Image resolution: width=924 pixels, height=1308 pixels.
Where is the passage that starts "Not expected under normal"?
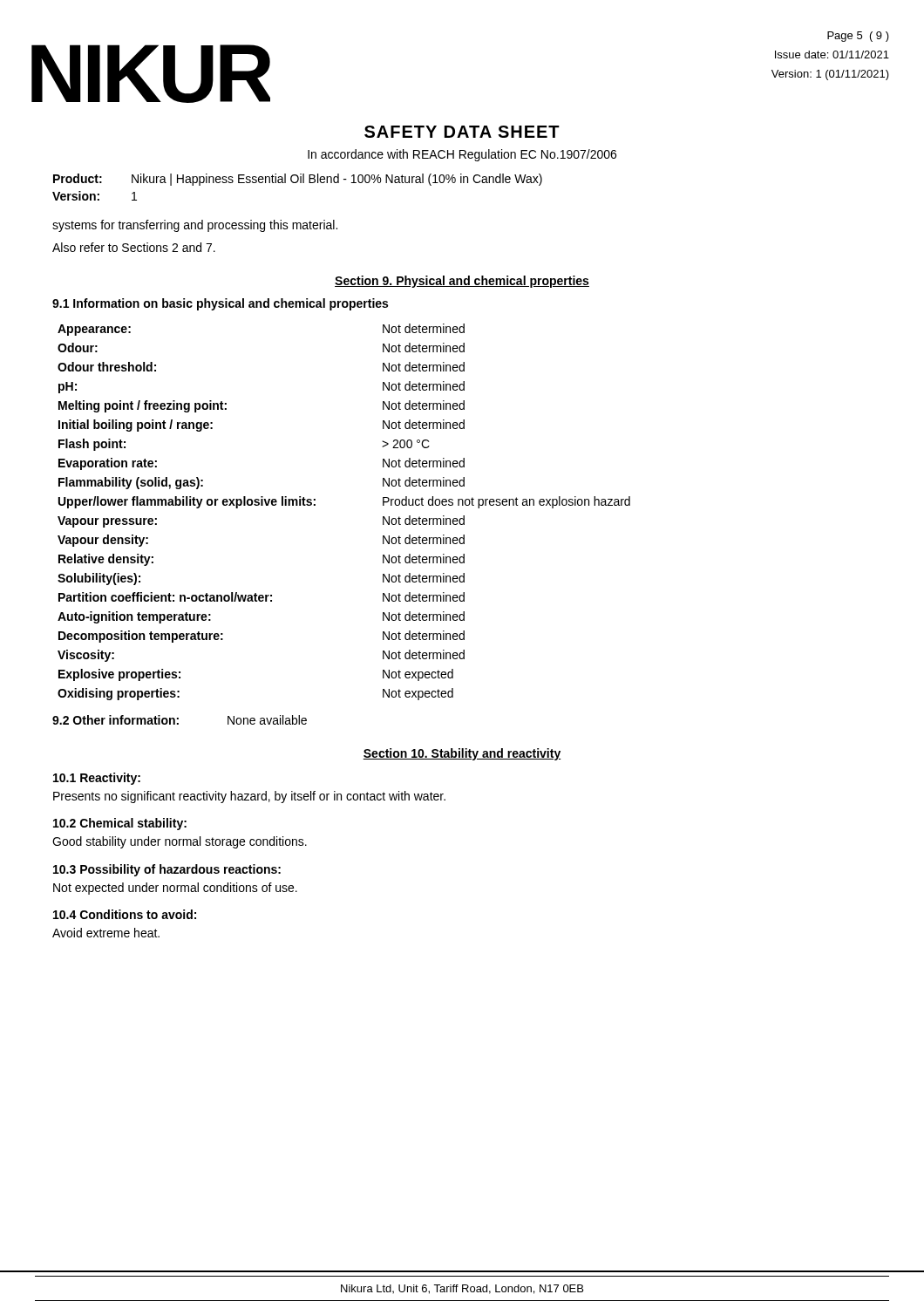pos(175,887)
